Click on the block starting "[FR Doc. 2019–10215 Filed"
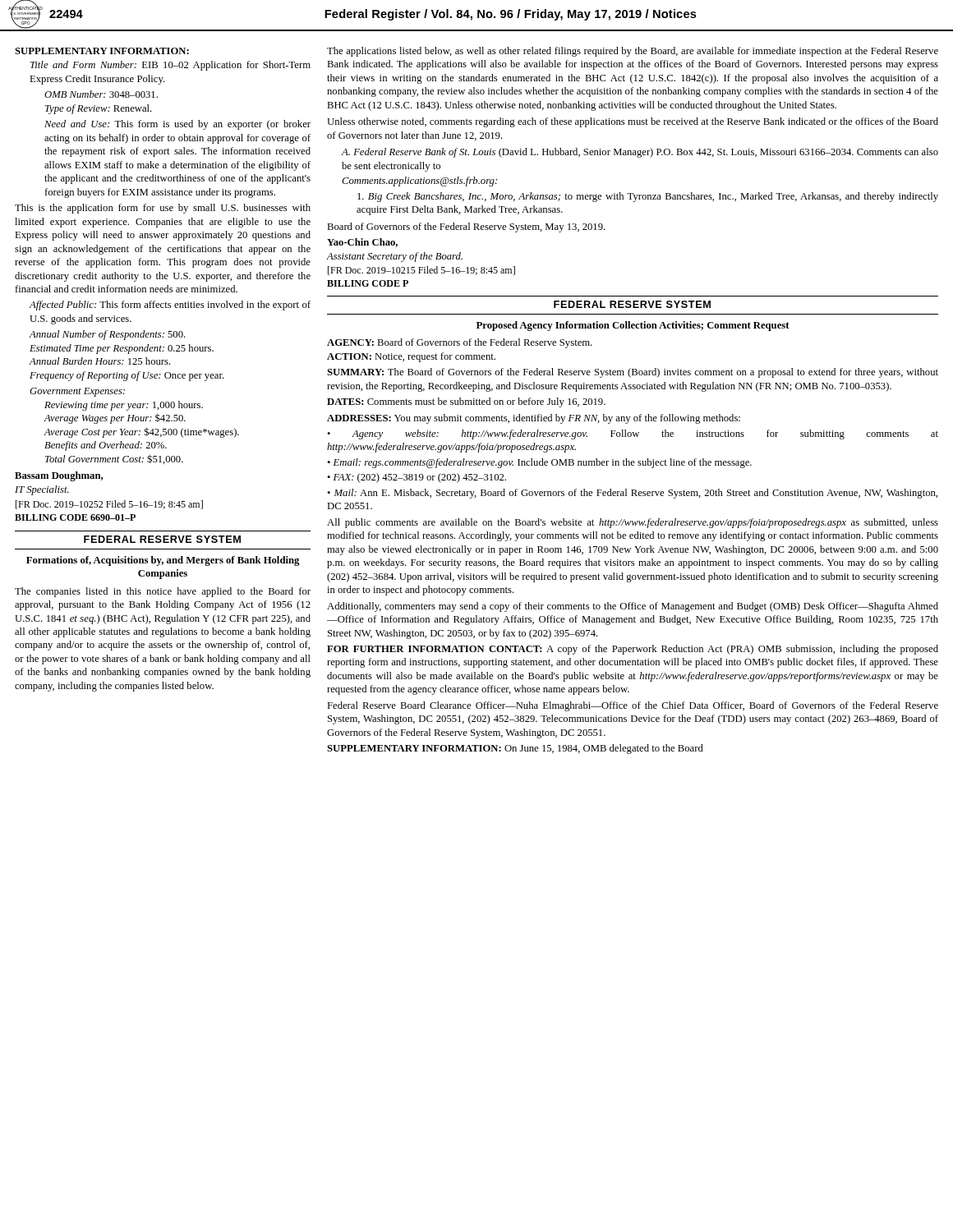This screenshot has width=953, height=1232. tap(421, 277)
